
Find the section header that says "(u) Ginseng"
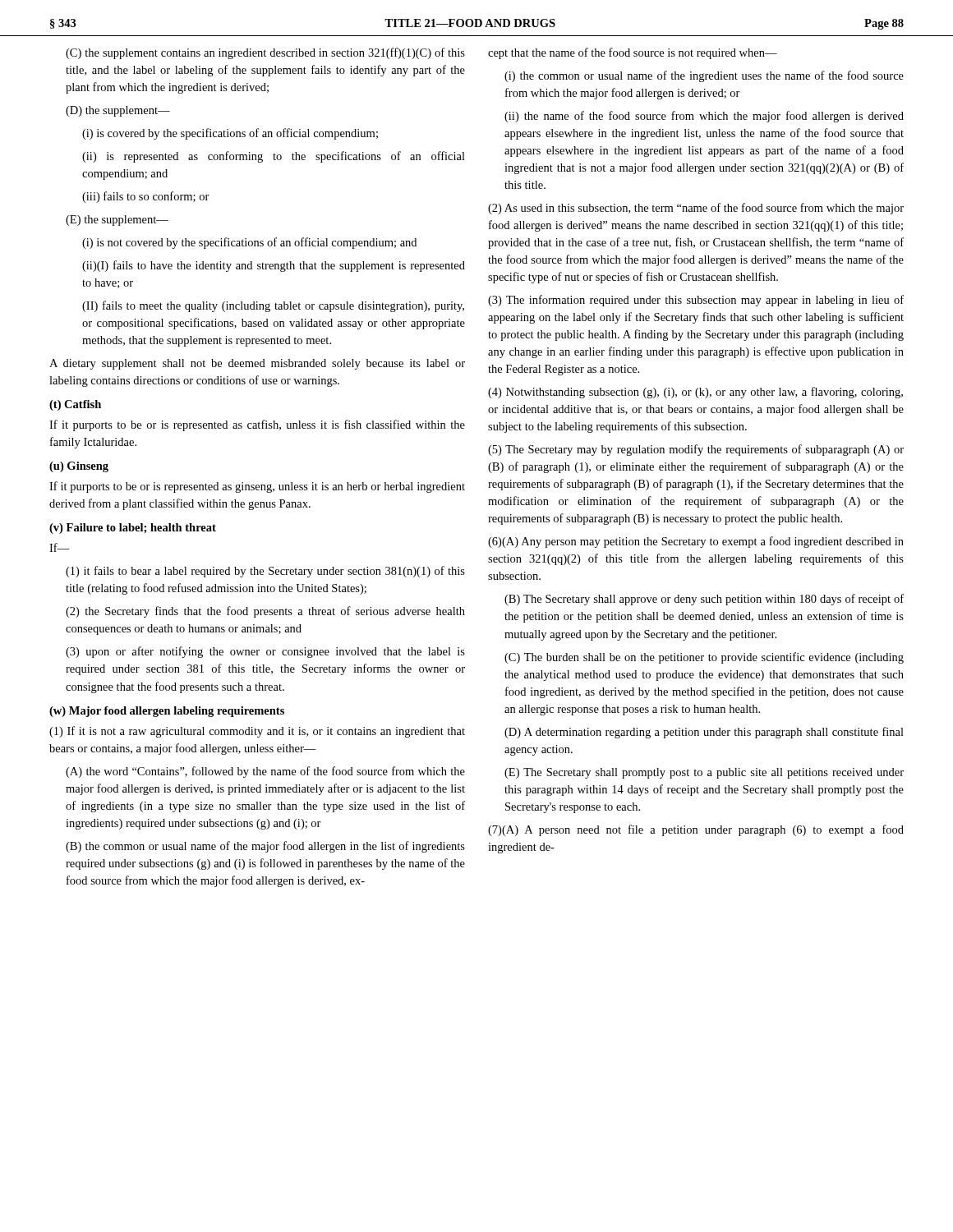tap(79, 466)
